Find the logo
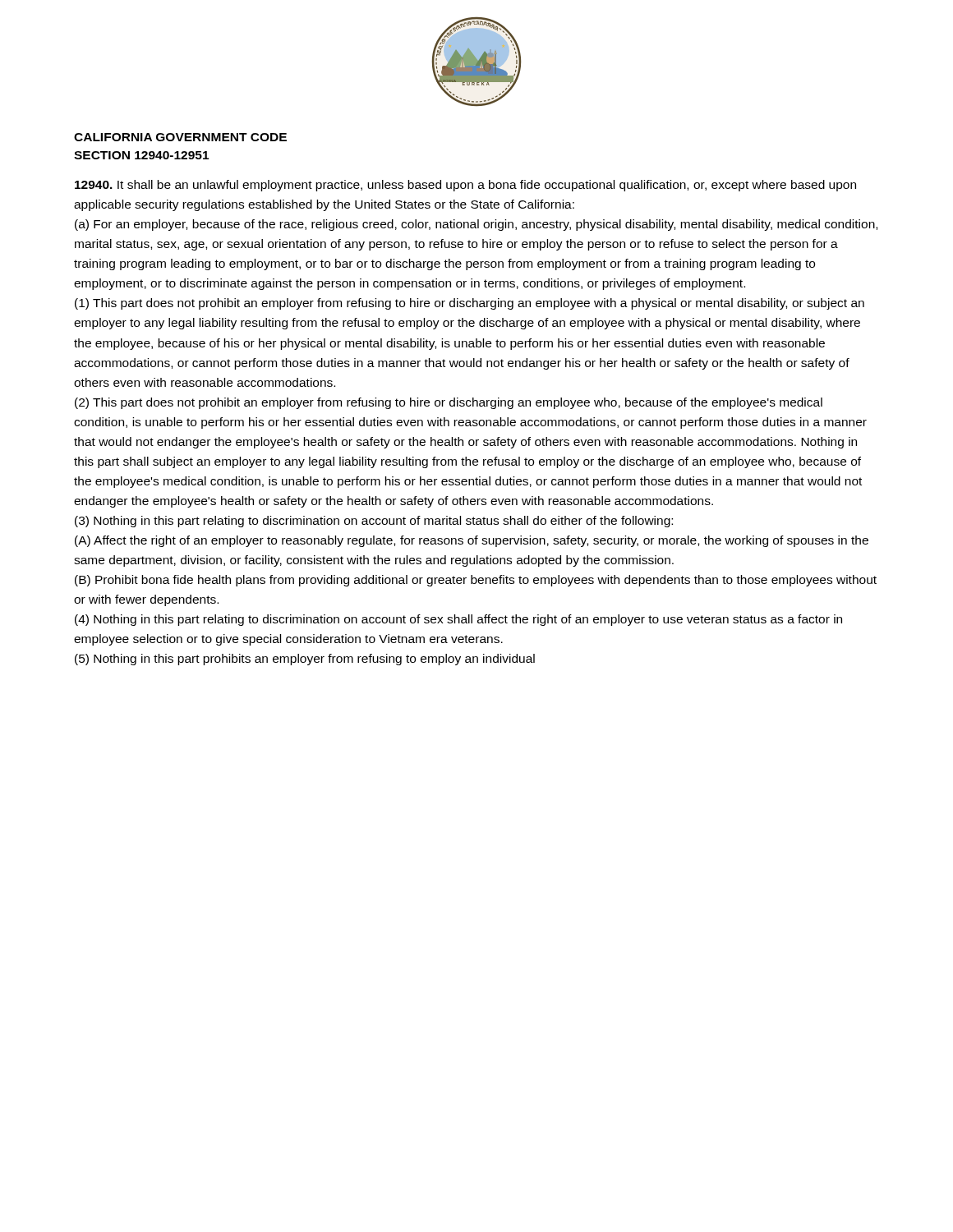Viewport: 953px width, 1232px height. point(476,63)
